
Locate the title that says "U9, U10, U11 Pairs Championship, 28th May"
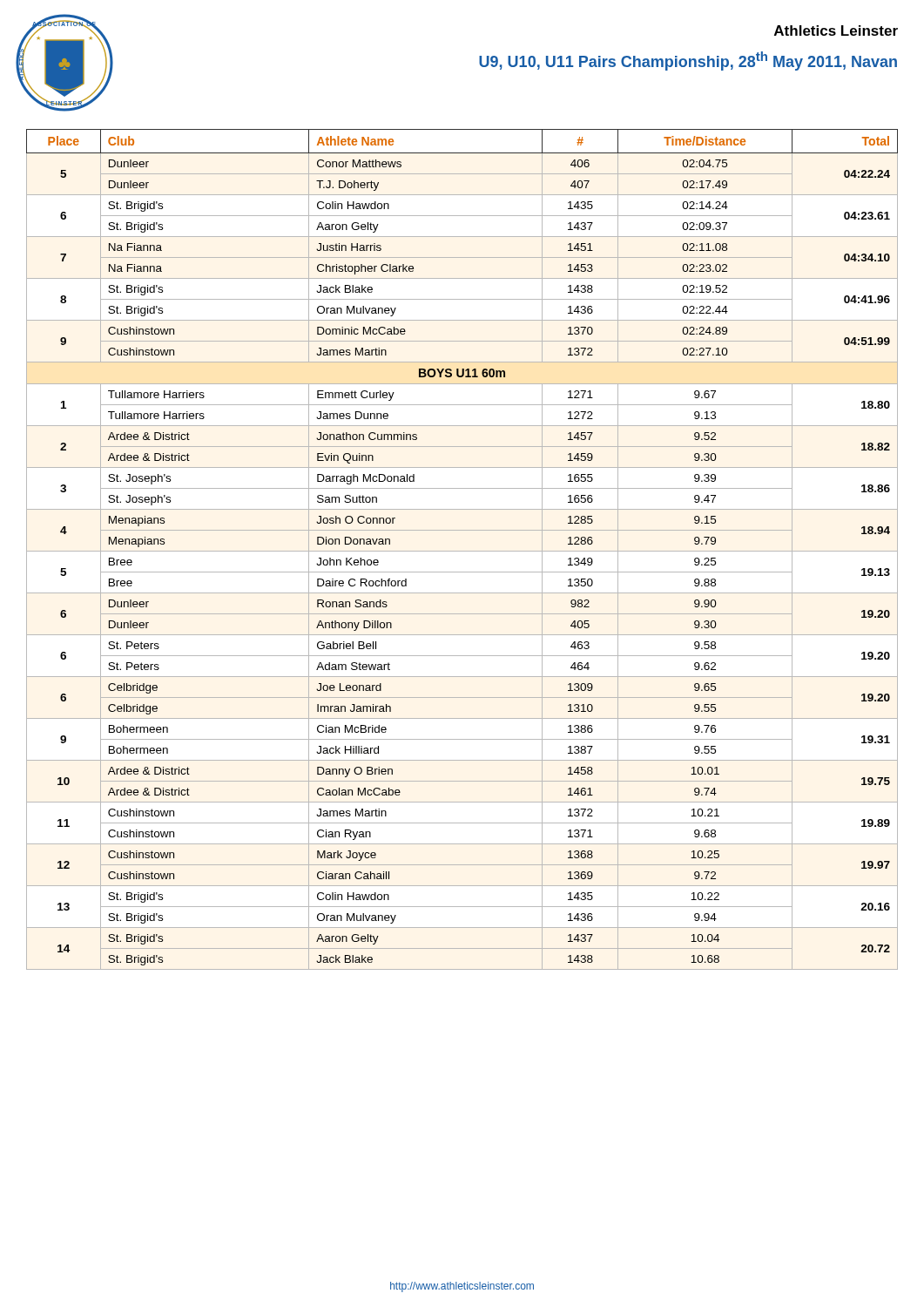[688, 60]
